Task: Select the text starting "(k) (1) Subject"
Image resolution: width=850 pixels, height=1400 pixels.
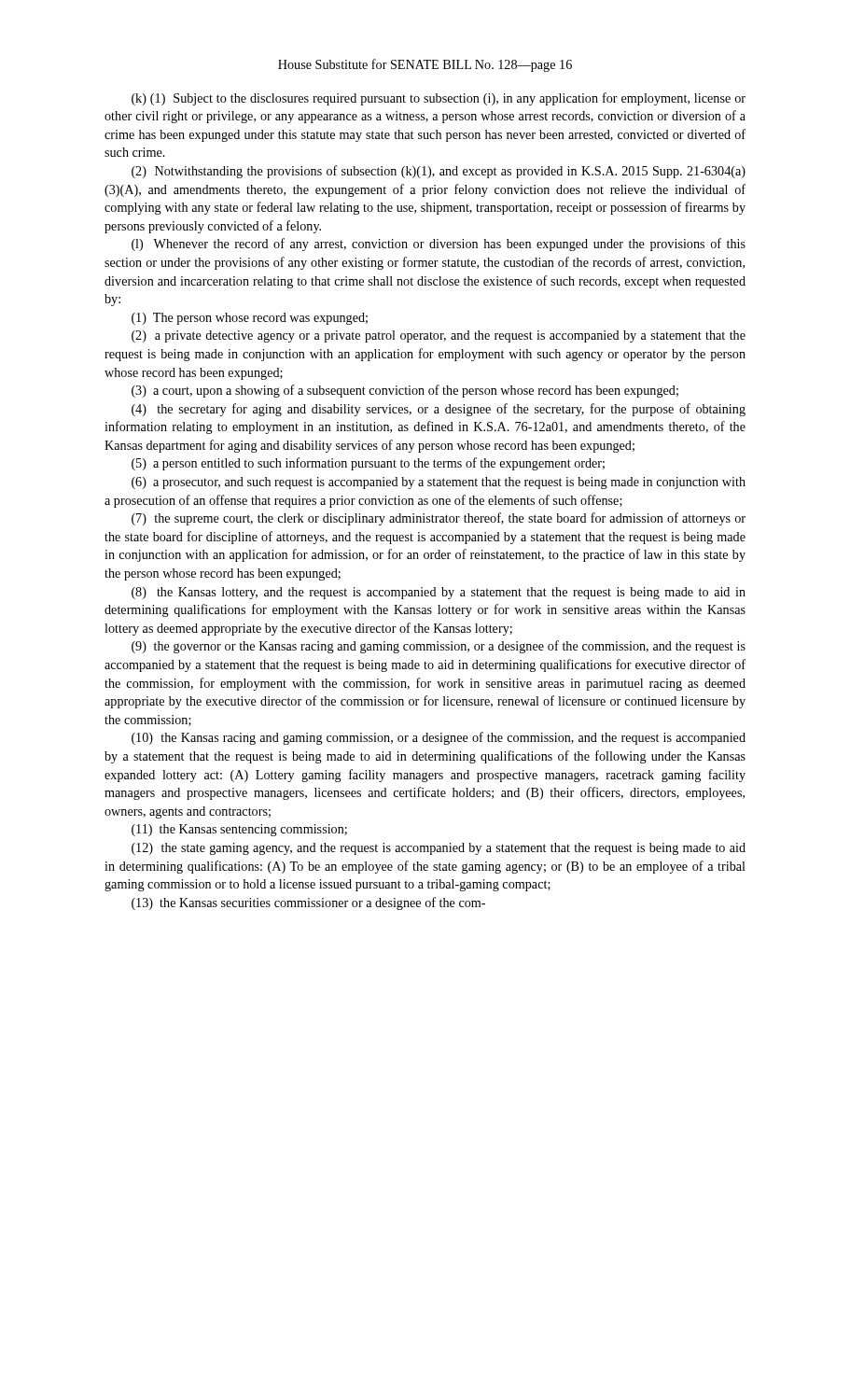Action: coord(425,501)
